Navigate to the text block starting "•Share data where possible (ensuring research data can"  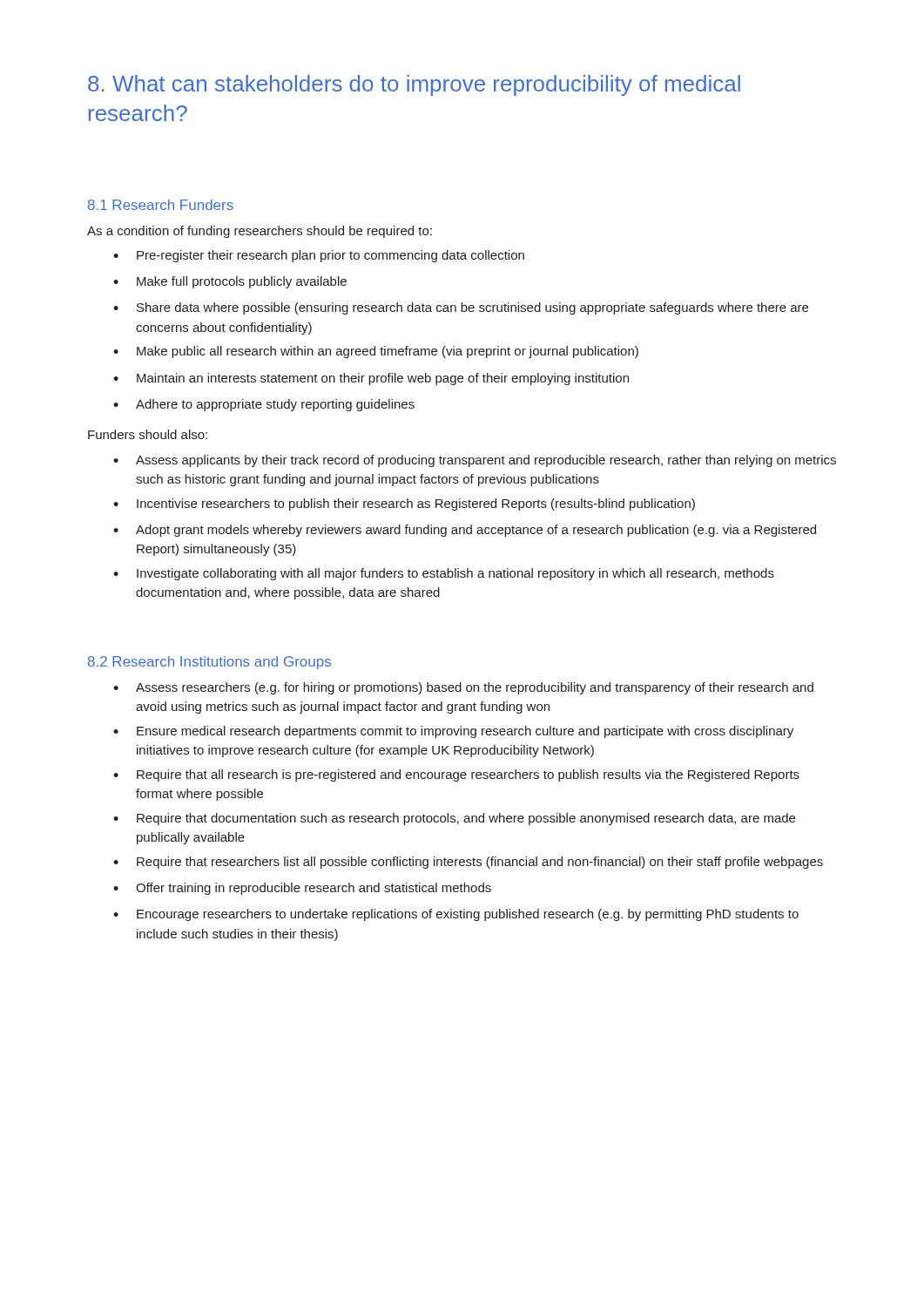pyautogui.click(x=475, y=318)
